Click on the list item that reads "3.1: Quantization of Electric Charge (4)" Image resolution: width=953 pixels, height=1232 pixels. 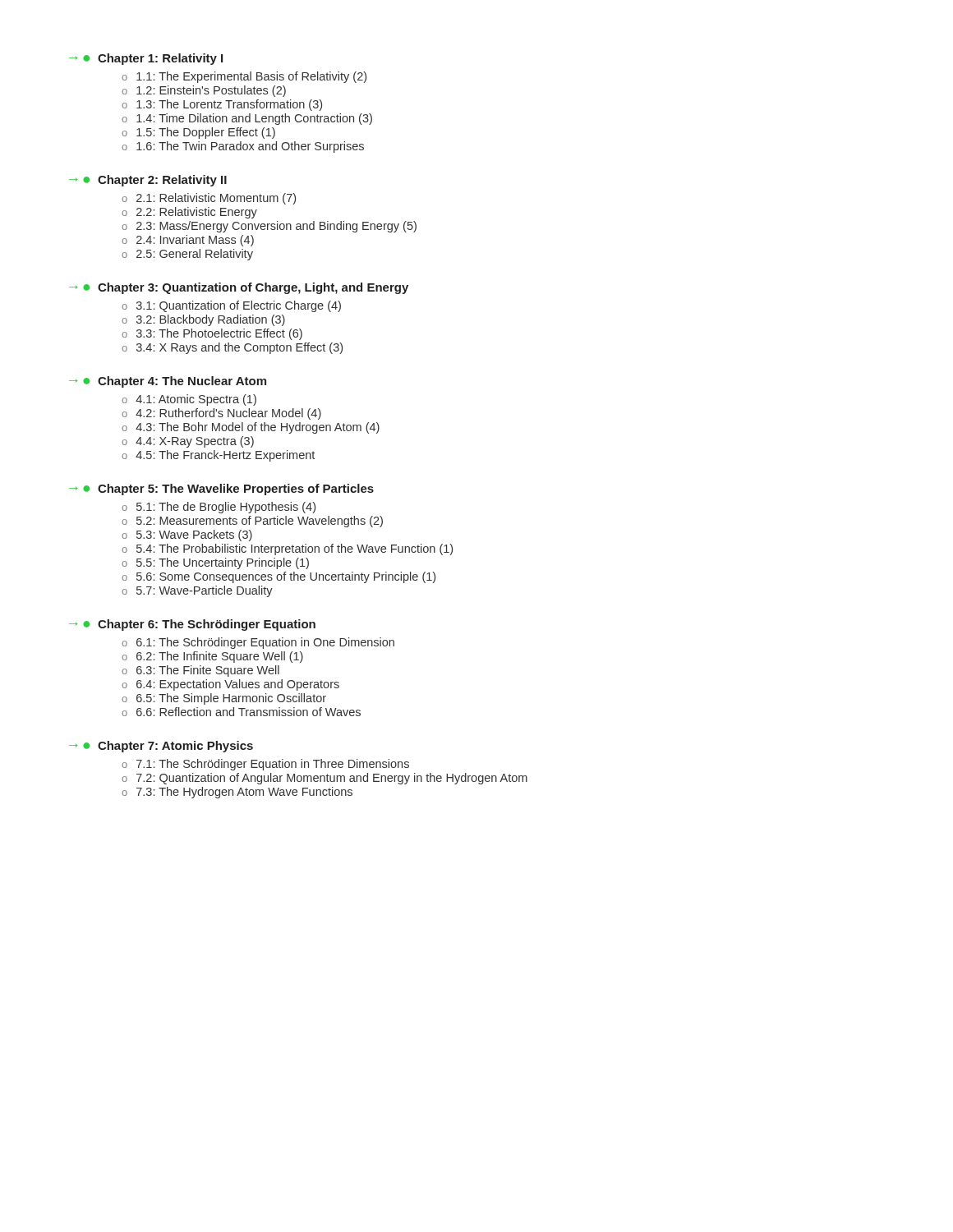click(239, 306)
